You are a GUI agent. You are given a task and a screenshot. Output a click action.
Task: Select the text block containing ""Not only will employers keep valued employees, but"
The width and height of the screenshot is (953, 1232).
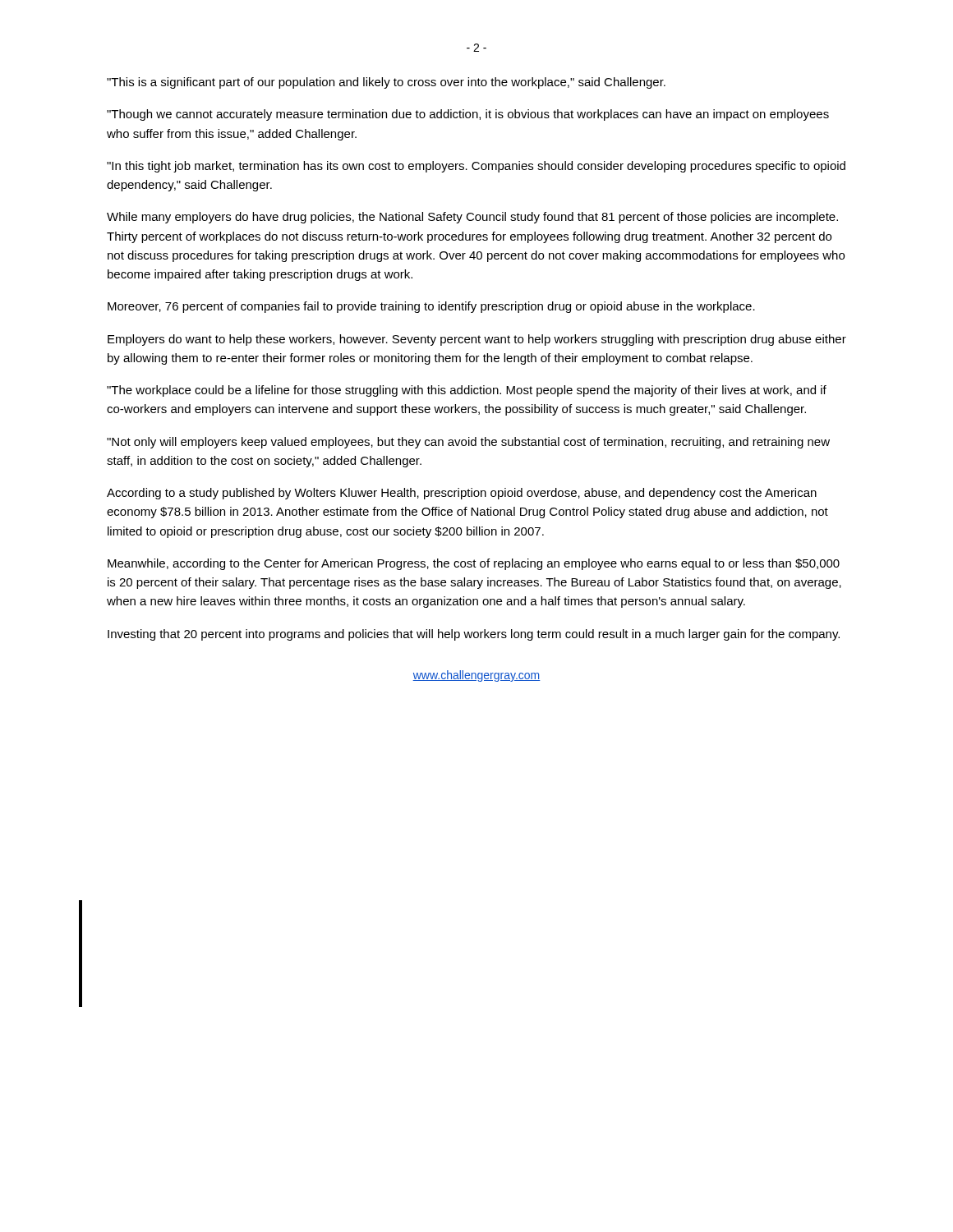point(468,451)
